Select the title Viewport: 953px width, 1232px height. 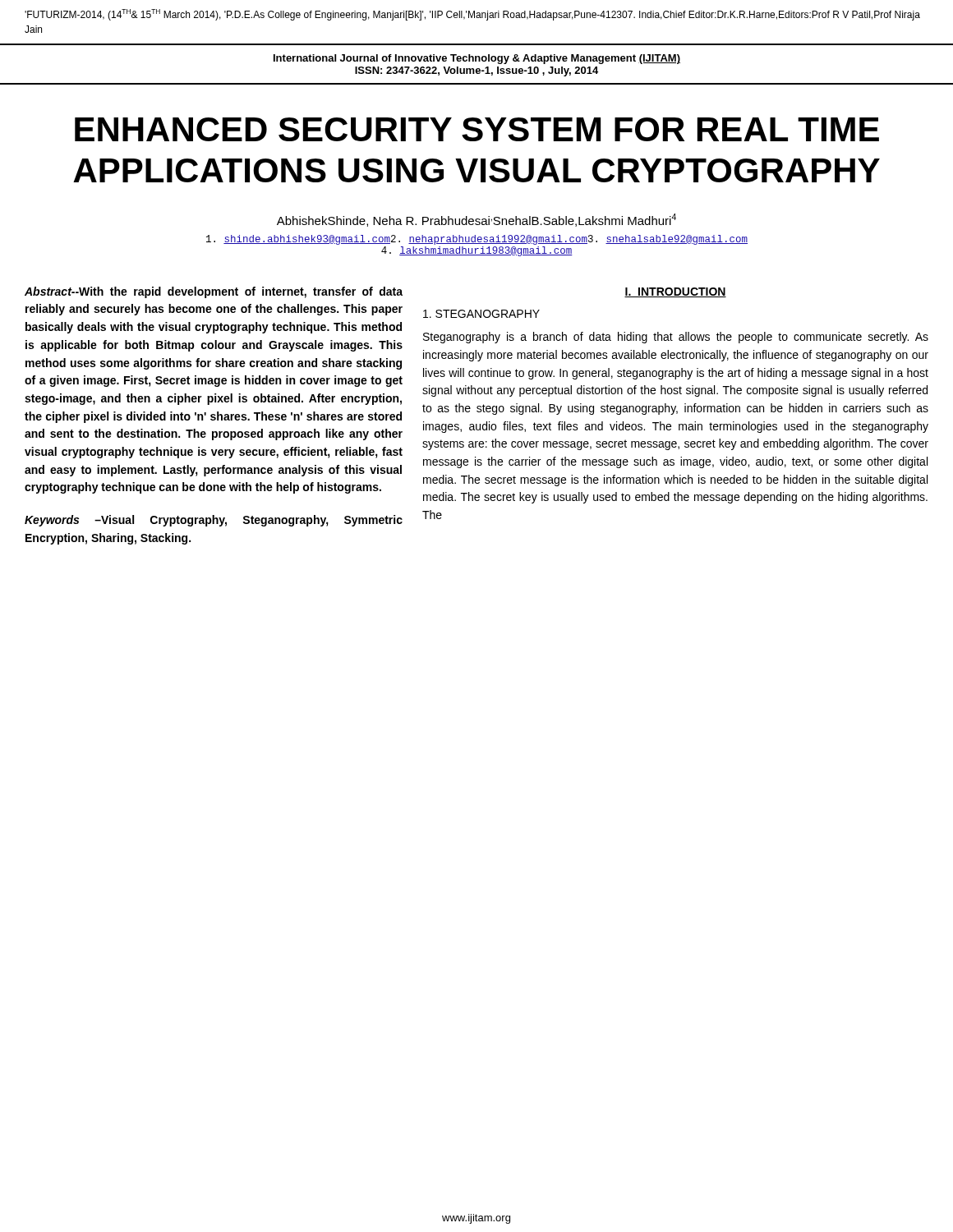[x=476, y=151]
